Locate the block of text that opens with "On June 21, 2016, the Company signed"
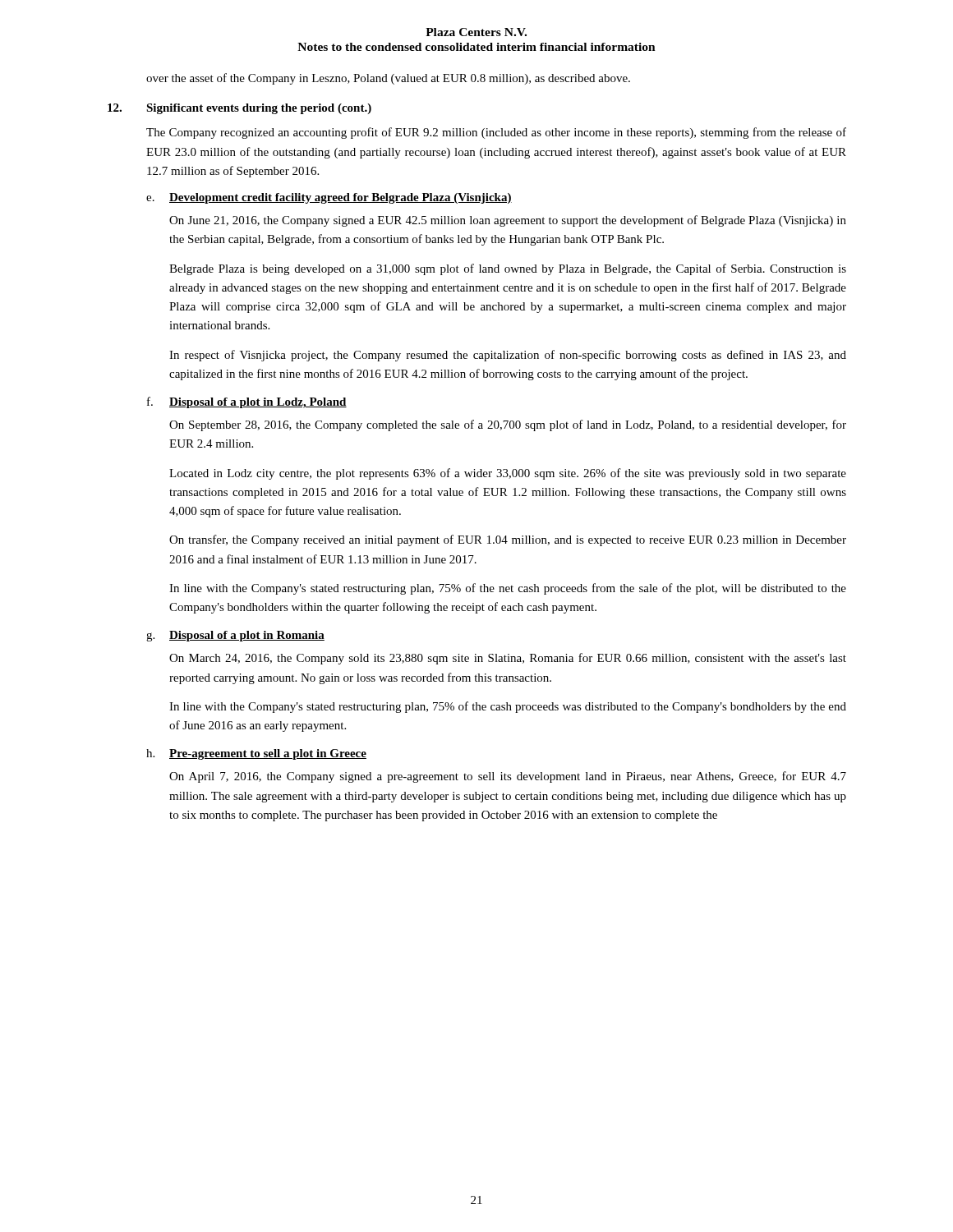 click(508, 230)
